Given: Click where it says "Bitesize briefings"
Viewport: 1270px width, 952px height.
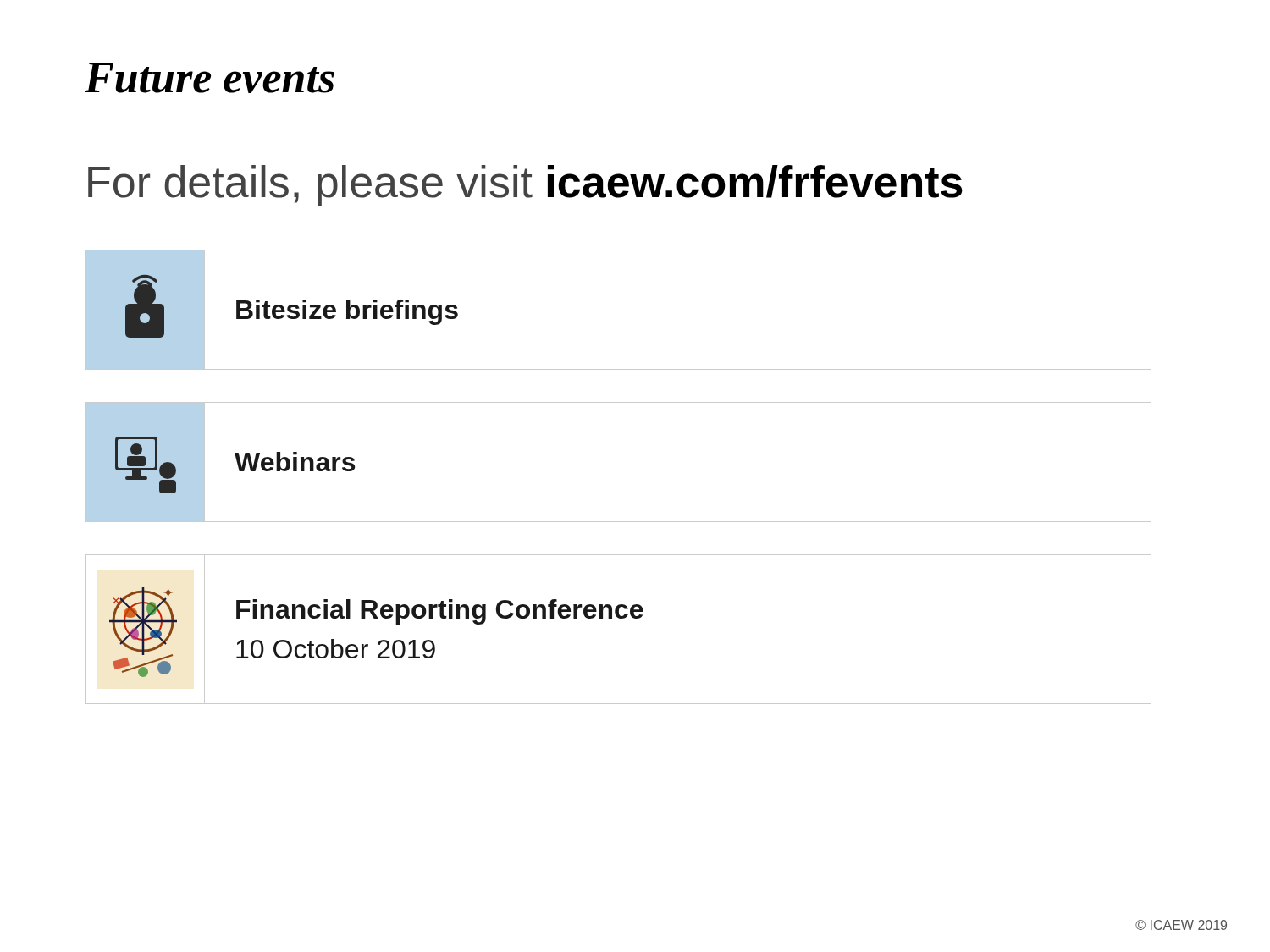Looking at the screenshot, I should (x=618, y=310).
